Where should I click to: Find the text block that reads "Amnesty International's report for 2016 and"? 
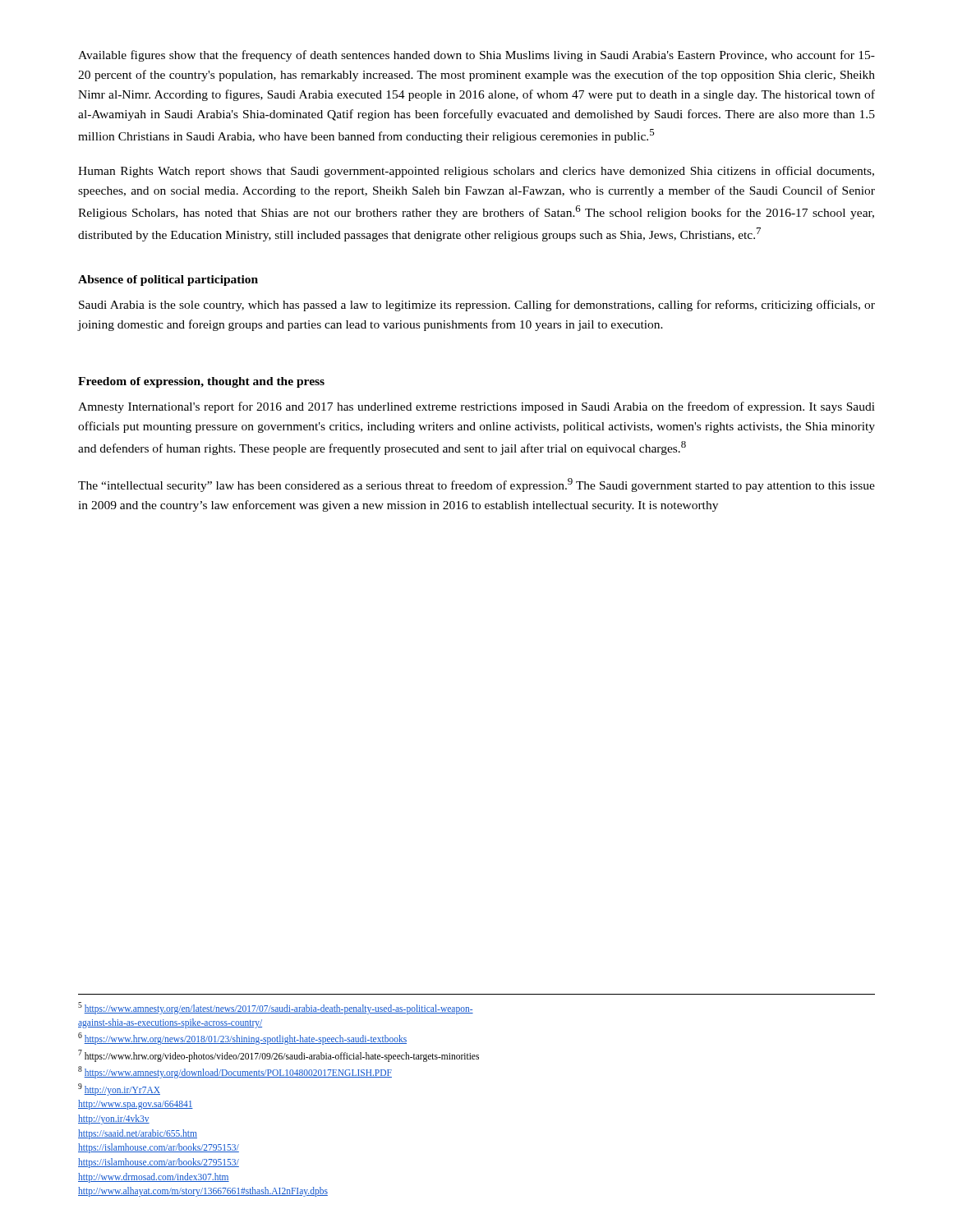[476, 427]
